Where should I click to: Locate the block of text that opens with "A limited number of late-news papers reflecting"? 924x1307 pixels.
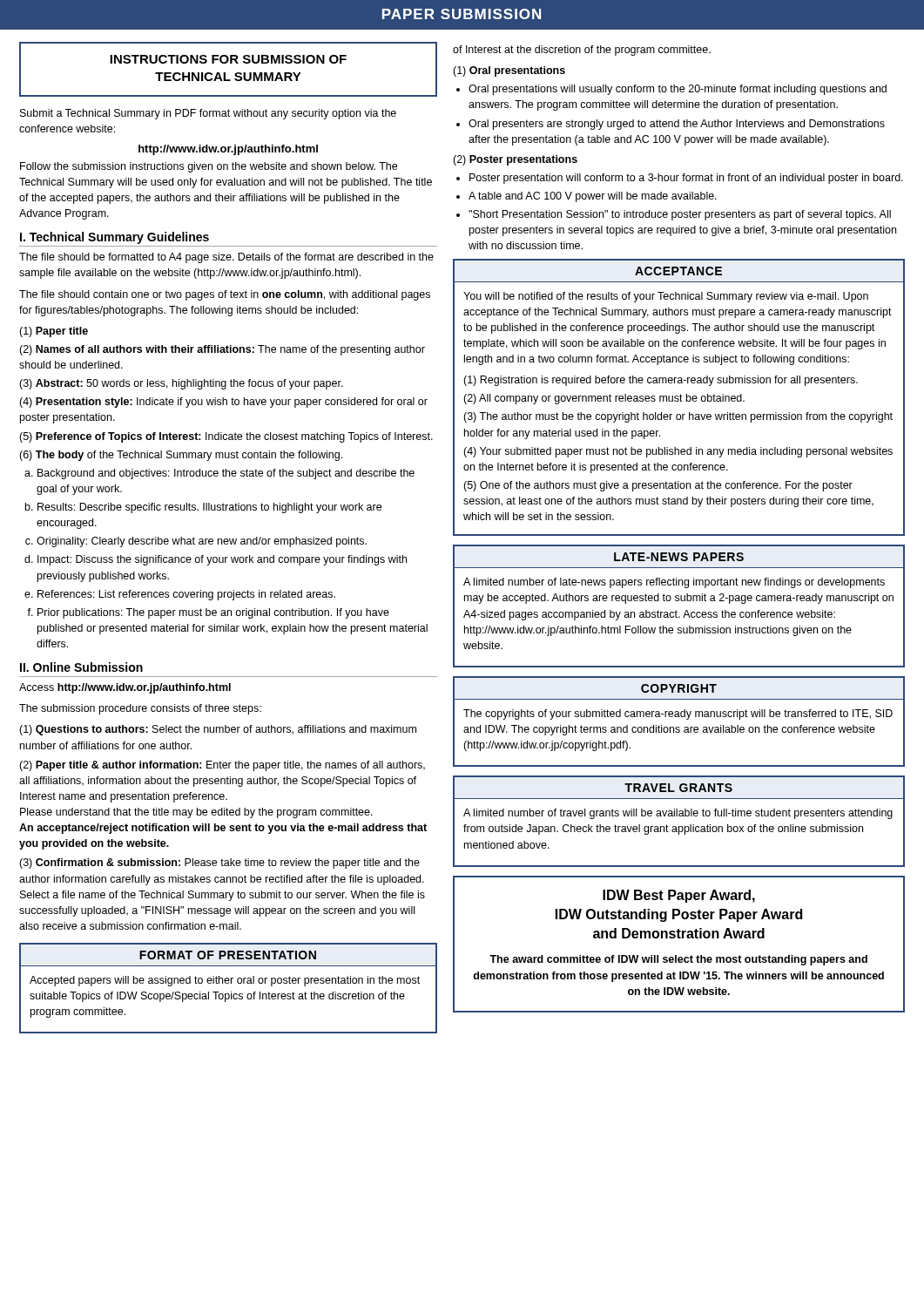(679, 614)
